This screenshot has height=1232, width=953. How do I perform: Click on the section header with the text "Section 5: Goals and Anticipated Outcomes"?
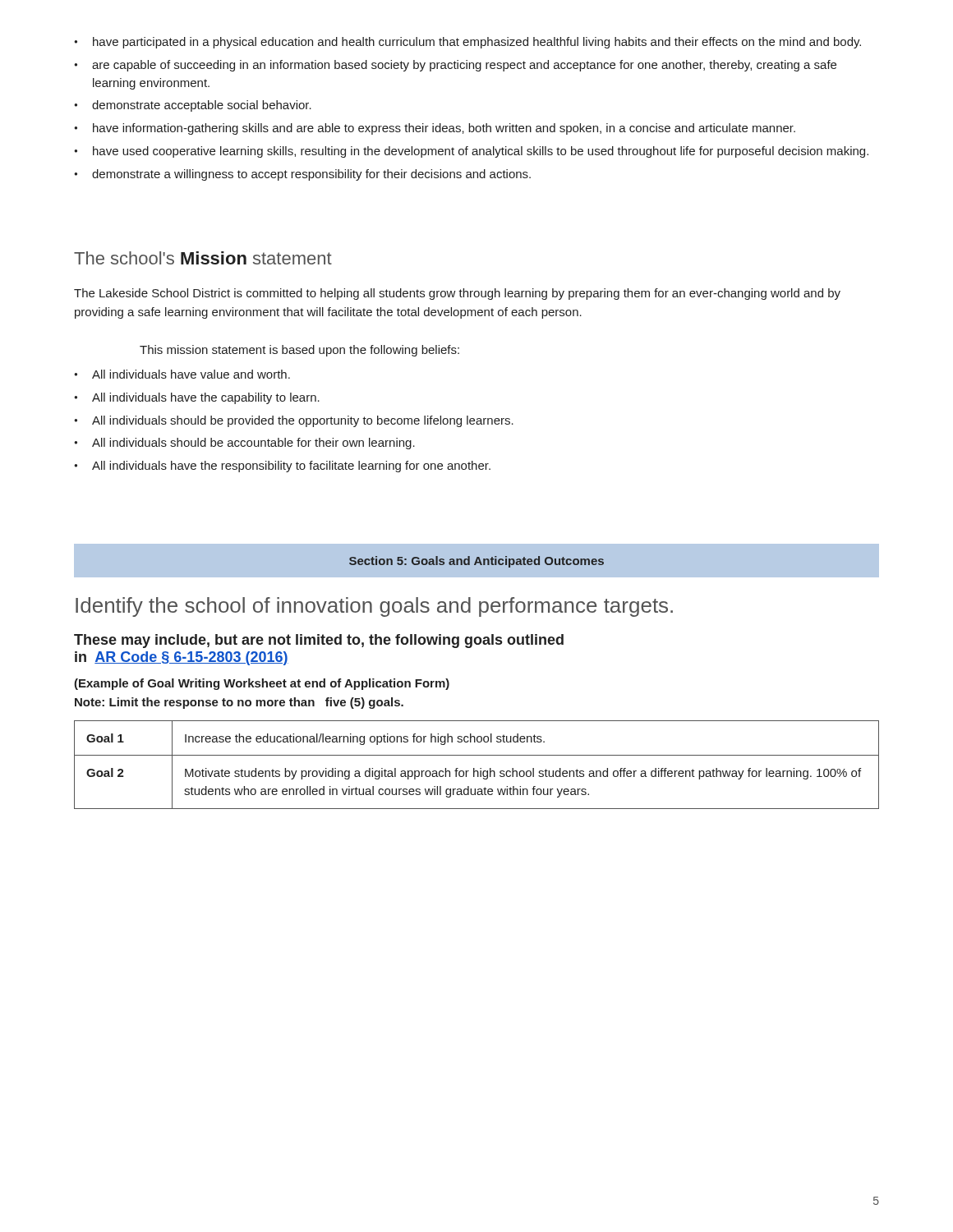[x=476, y=560]
